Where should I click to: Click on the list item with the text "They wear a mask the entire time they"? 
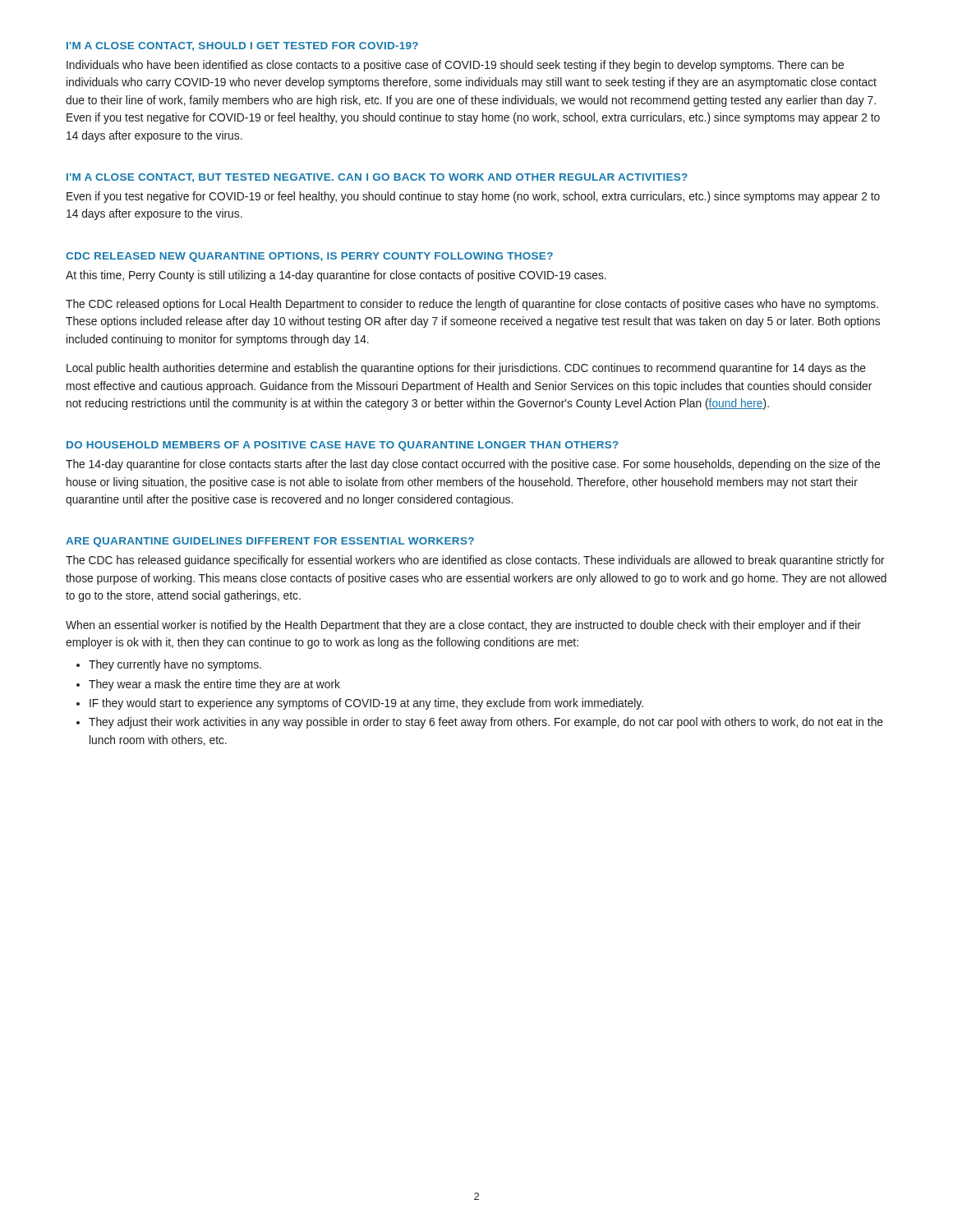(x=214, y=684)
